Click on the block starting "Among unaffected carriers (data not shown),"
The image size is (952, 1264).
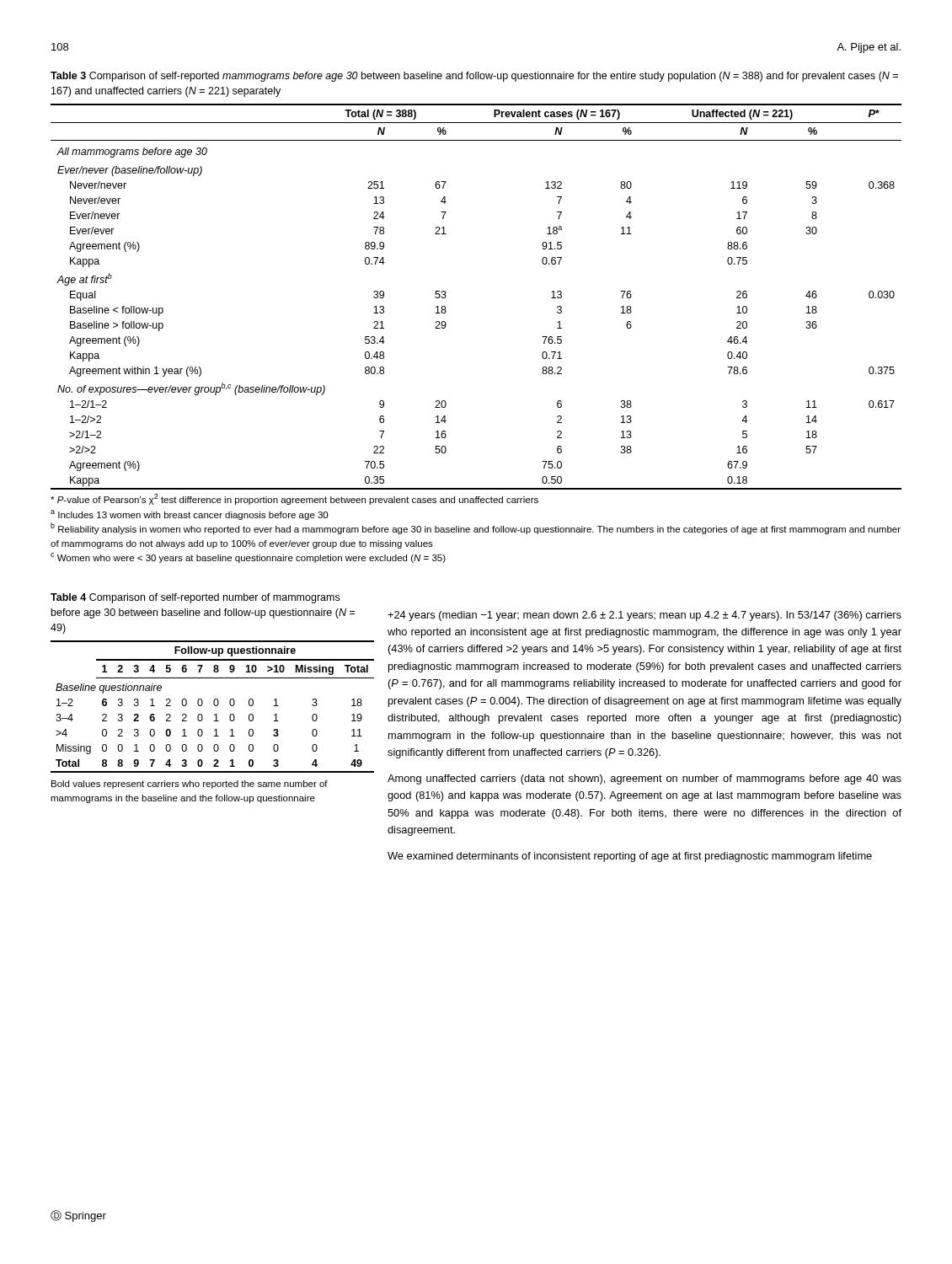(x=645, y=804)
